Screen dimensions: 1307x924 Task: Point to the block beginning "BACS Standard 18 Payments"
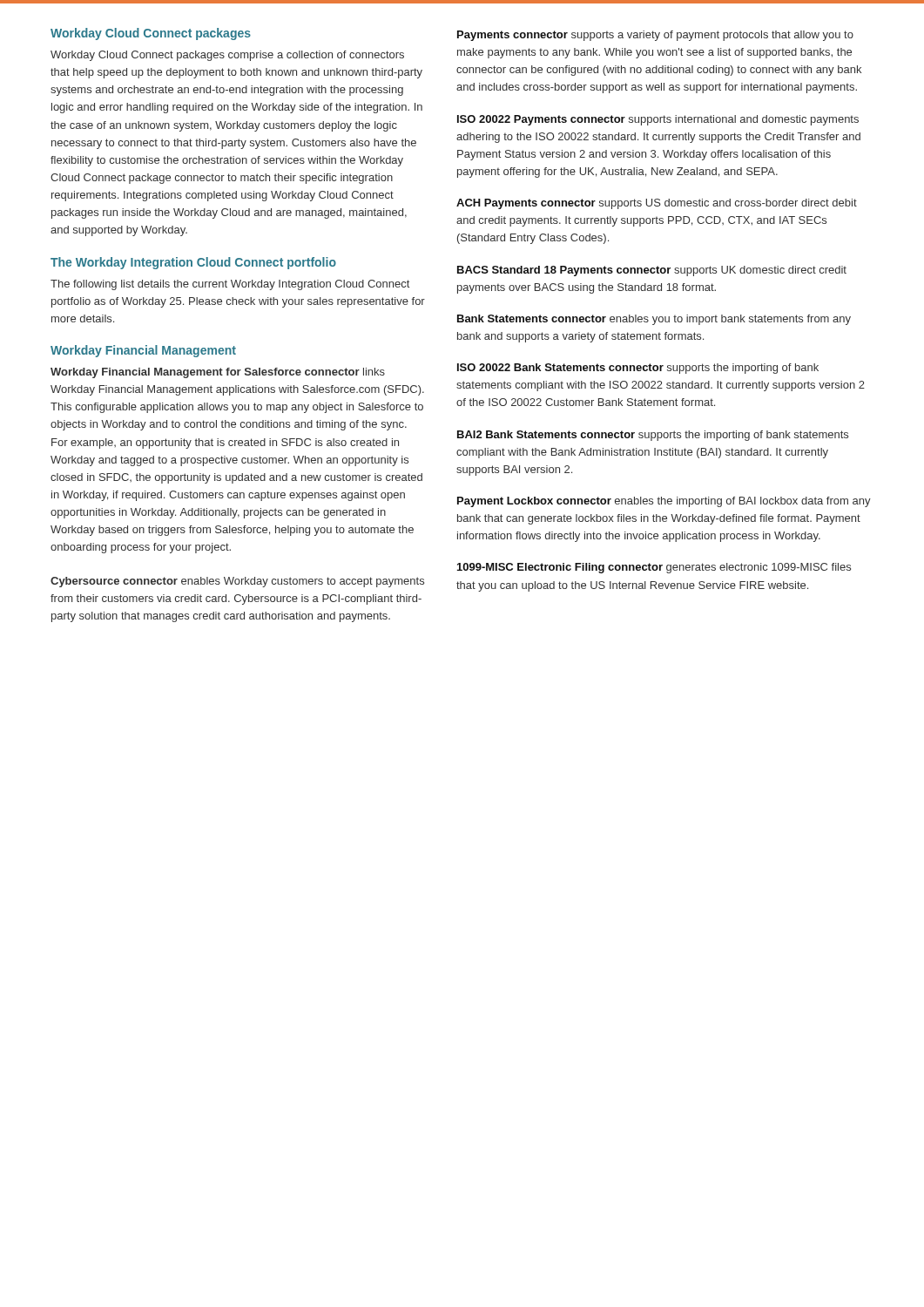click(665, 279)
